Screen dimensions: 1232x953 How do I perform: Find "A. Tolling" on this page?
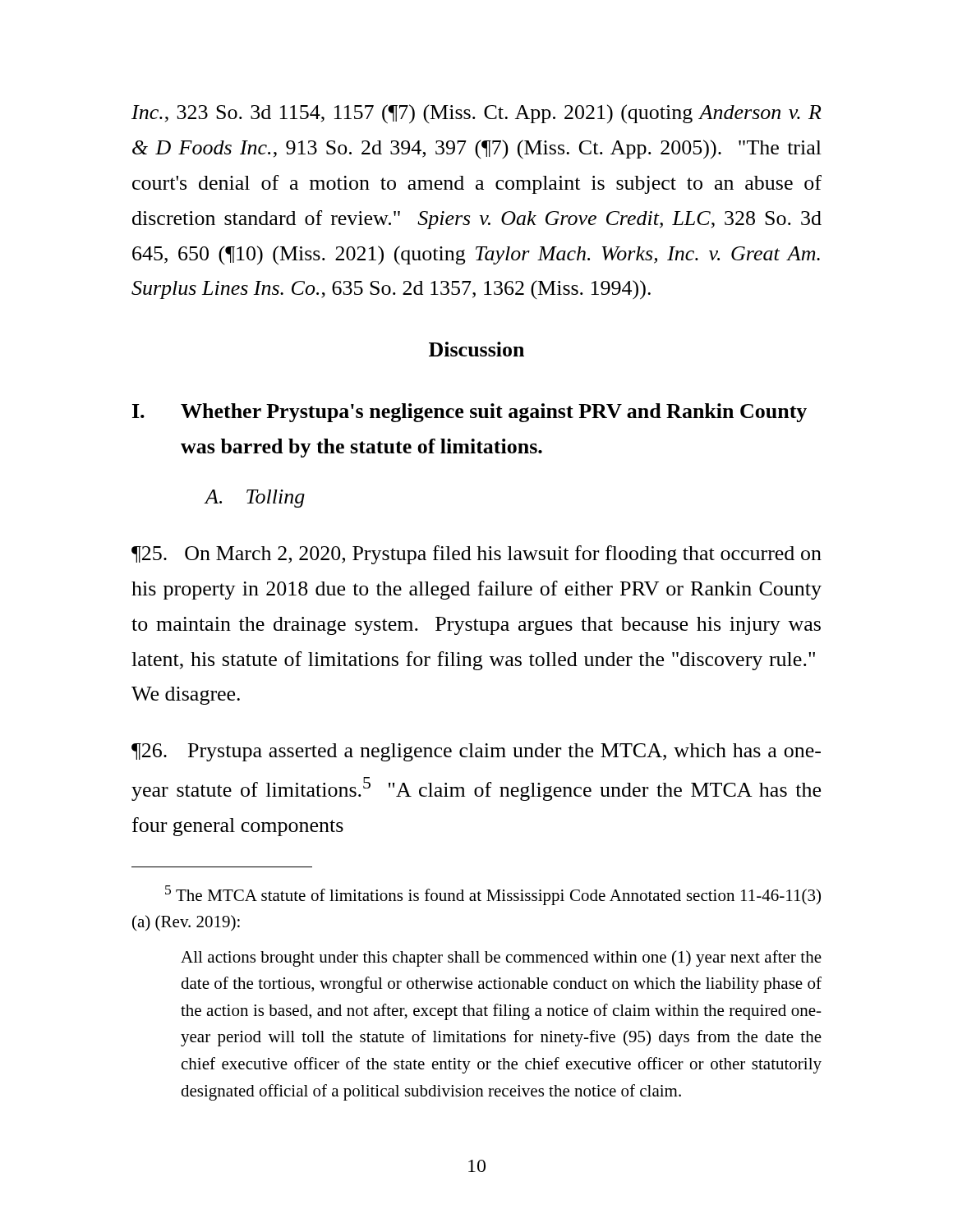tap(255, 496)
